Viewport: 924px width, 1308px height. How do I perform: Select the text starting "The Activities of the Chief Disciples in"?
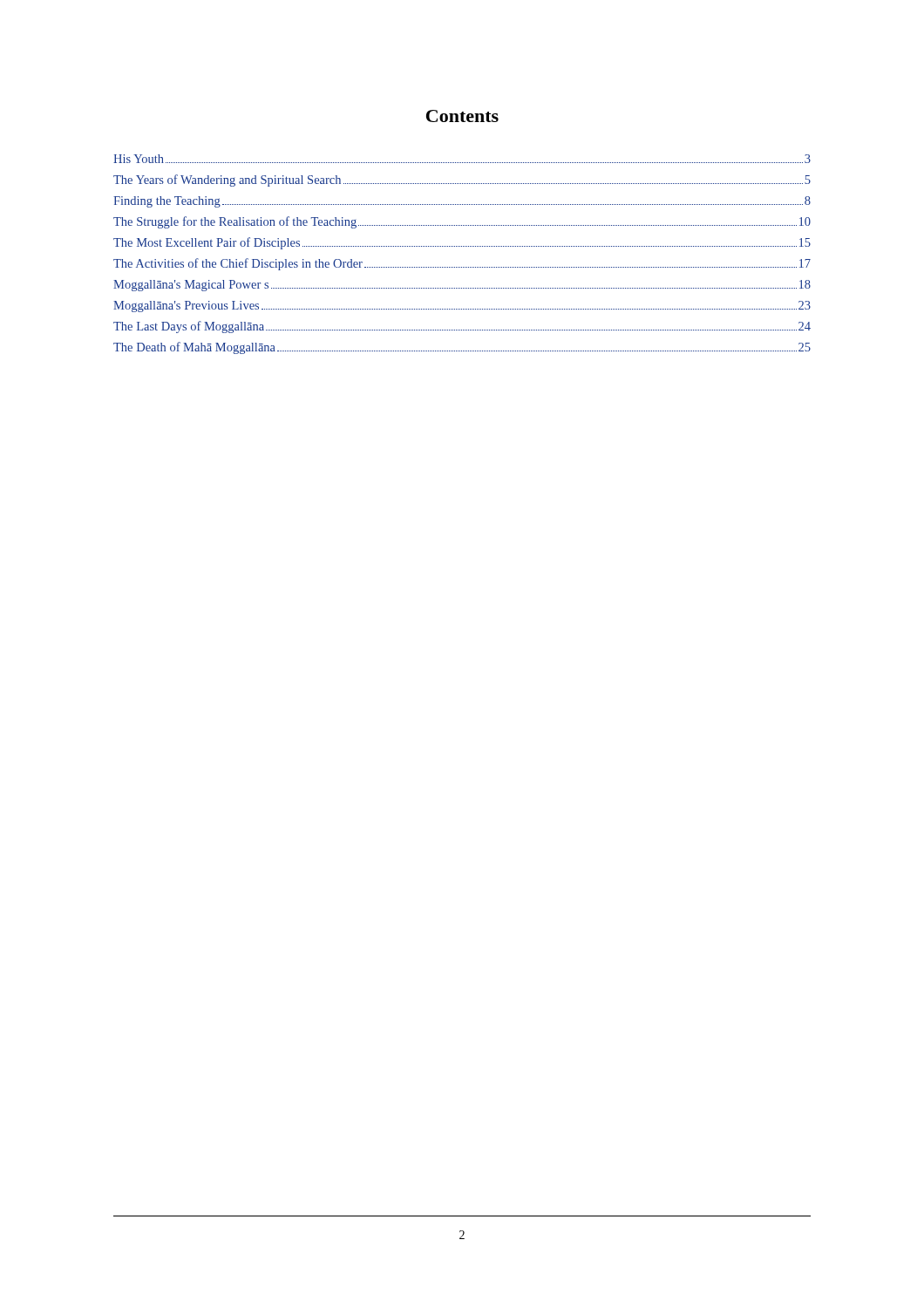(462, 264)
